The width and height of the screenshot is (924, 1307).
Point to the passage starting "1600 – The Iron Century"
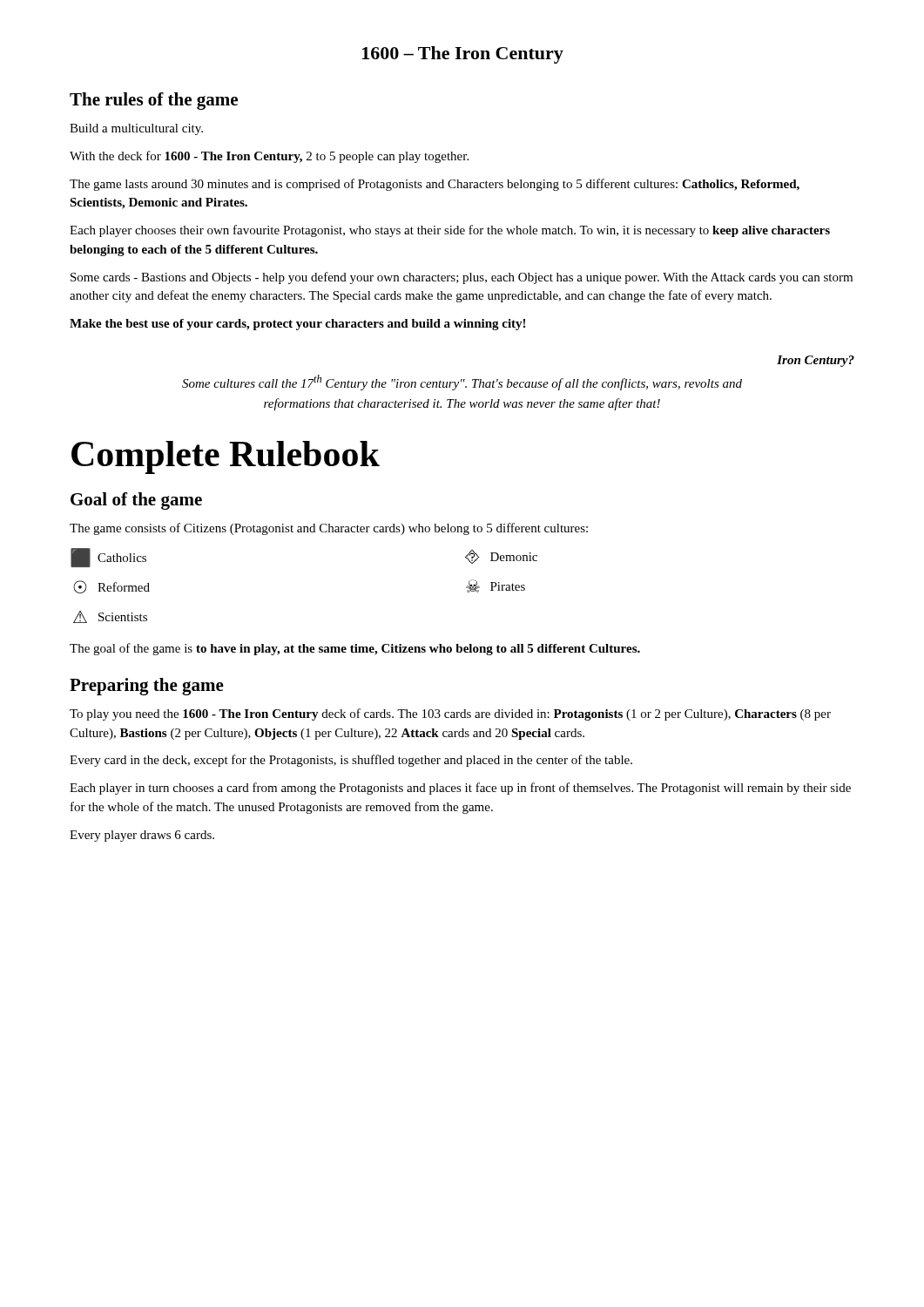point(462,53)
